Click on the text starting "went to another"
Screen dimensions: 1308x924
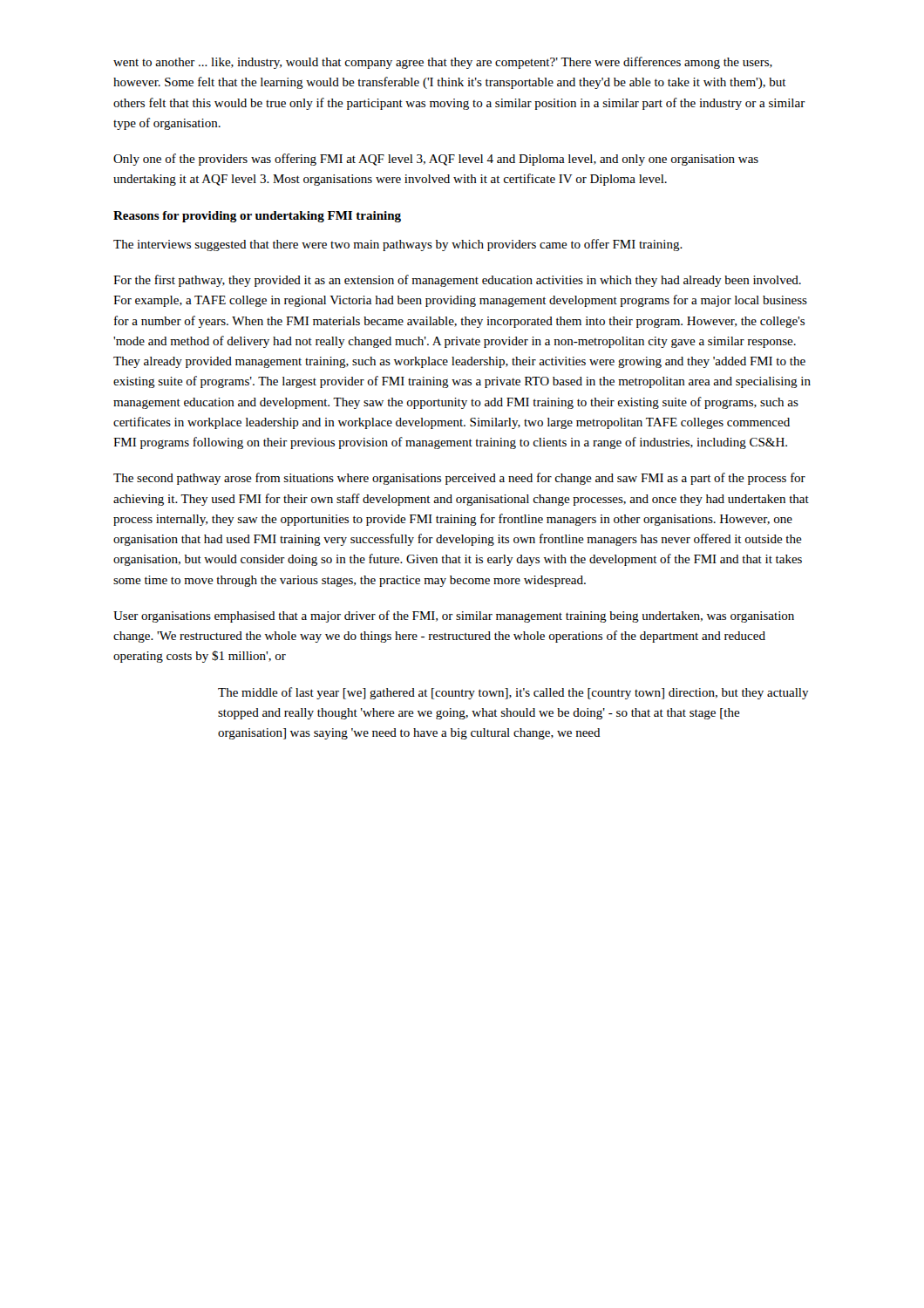coord(459,92)
